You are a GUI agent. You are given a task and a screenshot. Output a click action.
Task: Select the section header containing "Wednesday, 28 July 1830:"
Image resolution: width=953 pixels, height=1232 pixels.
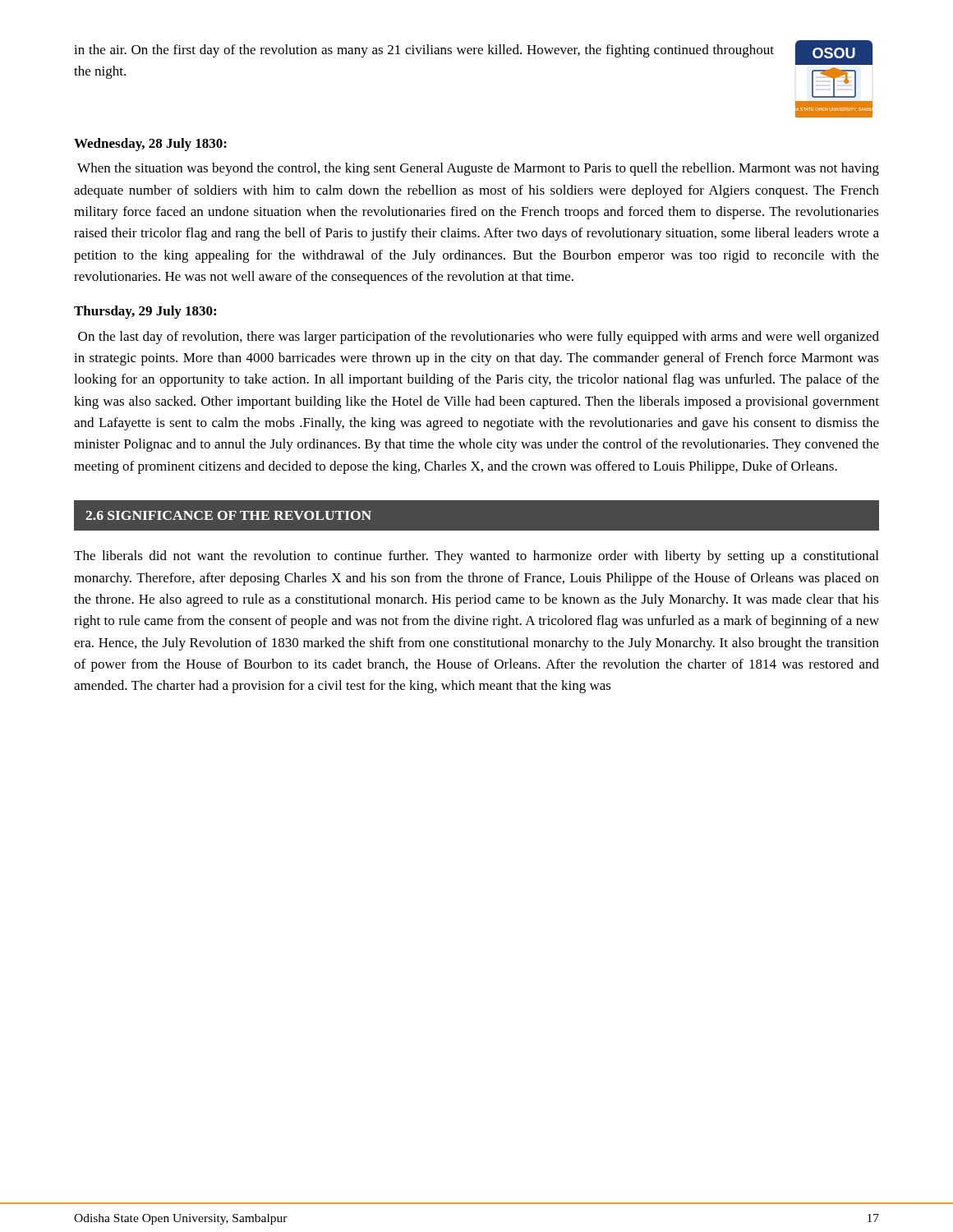coord(150,145)
